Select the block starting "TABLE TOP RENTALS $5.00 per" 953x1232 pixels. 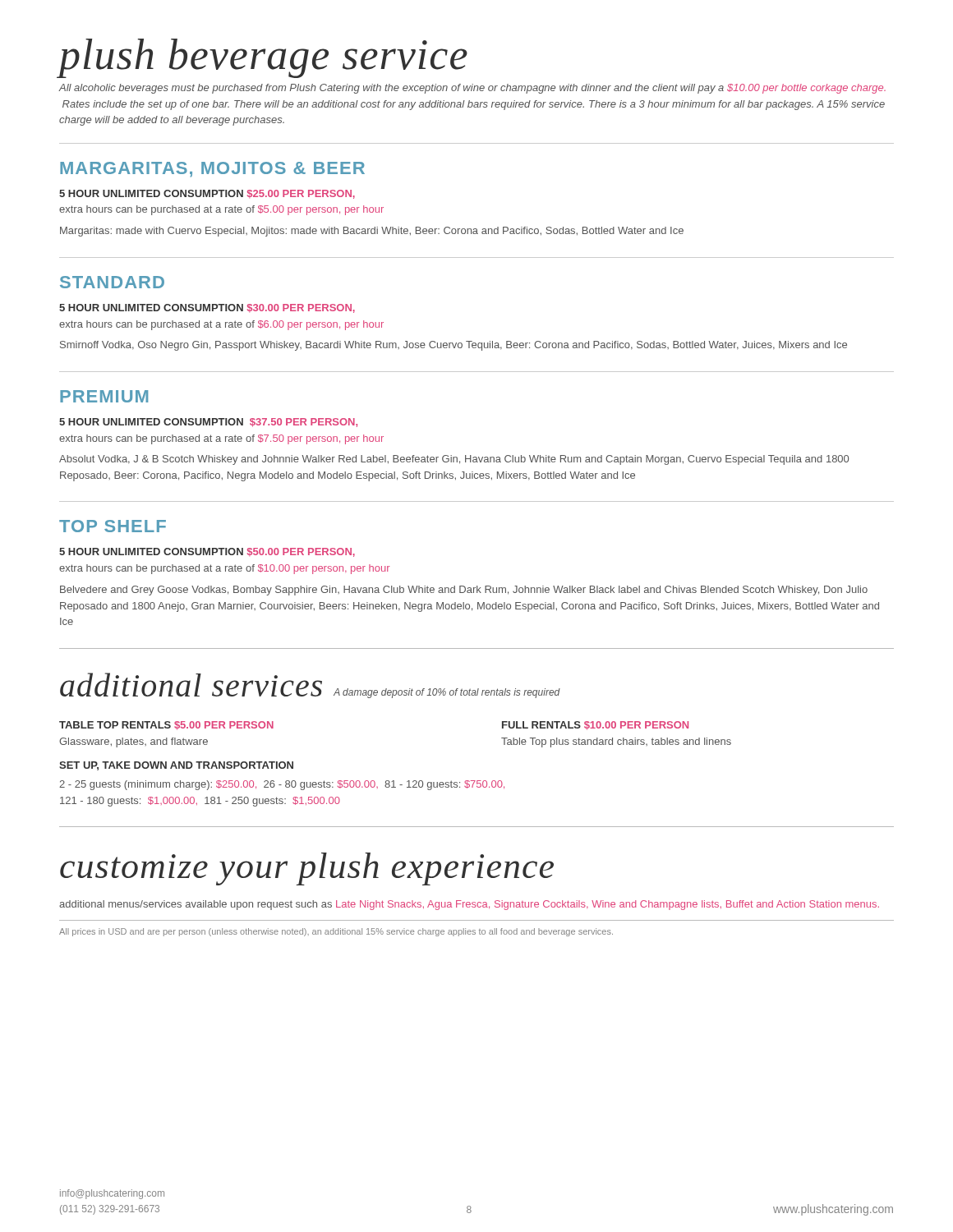tap(255, 734)
